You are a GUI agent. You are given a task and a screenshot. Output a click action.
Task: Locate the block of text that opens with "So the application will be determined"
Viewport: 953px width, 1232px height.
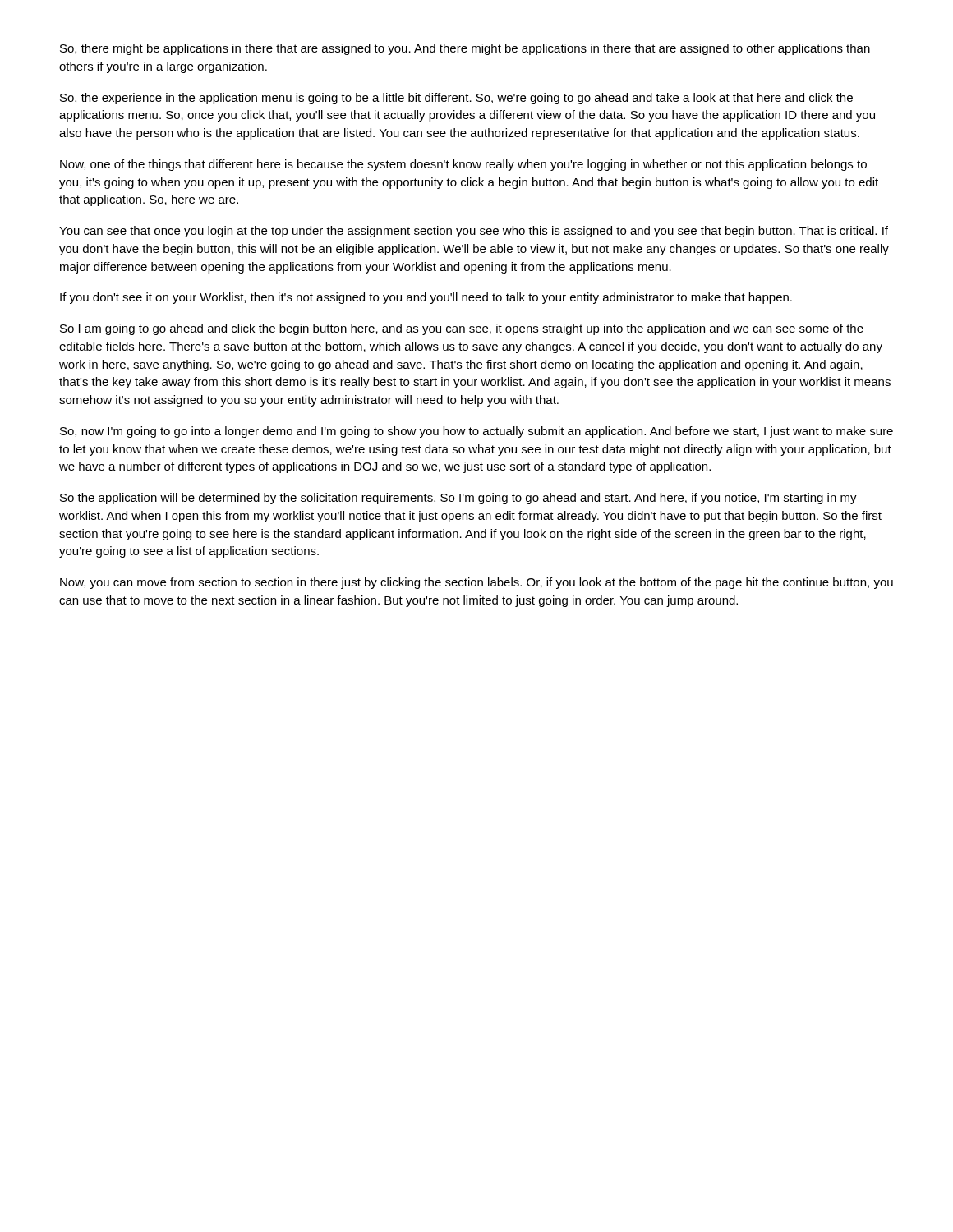470,524
